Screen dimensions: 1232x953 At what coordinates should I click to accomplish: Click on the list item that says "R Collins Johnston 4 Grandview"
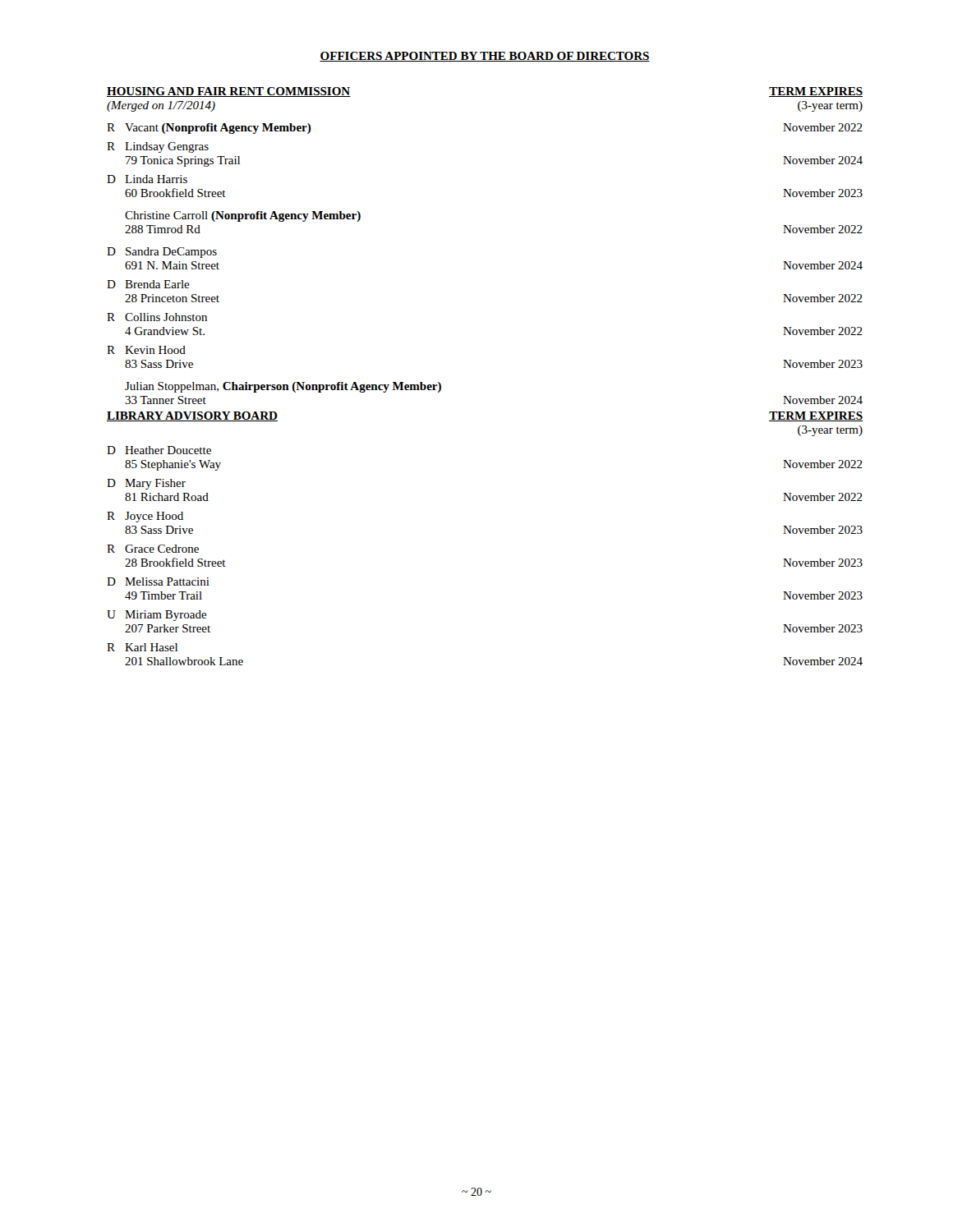(x=157, y=317)
